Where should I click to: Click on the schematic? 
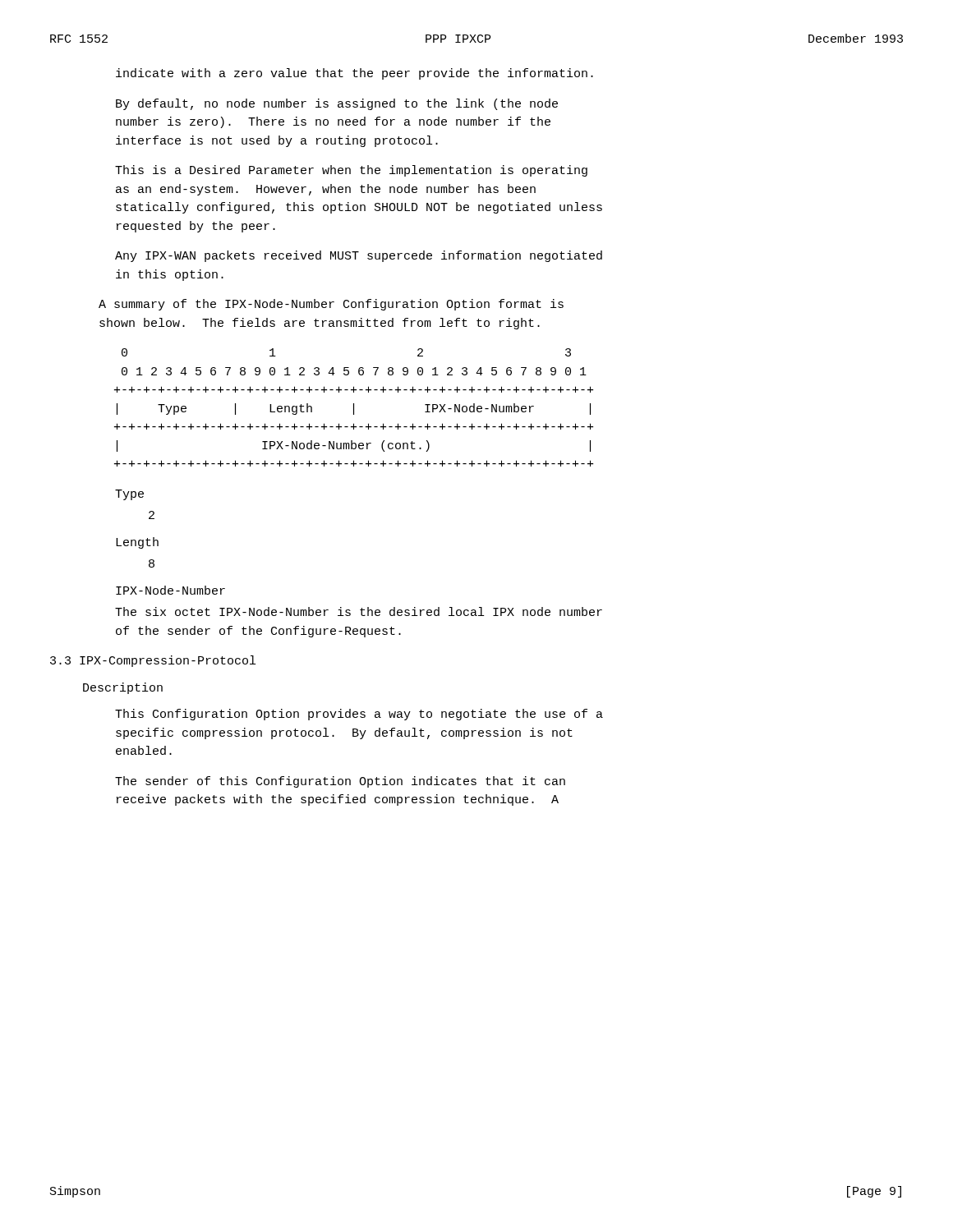click(501, 410)
